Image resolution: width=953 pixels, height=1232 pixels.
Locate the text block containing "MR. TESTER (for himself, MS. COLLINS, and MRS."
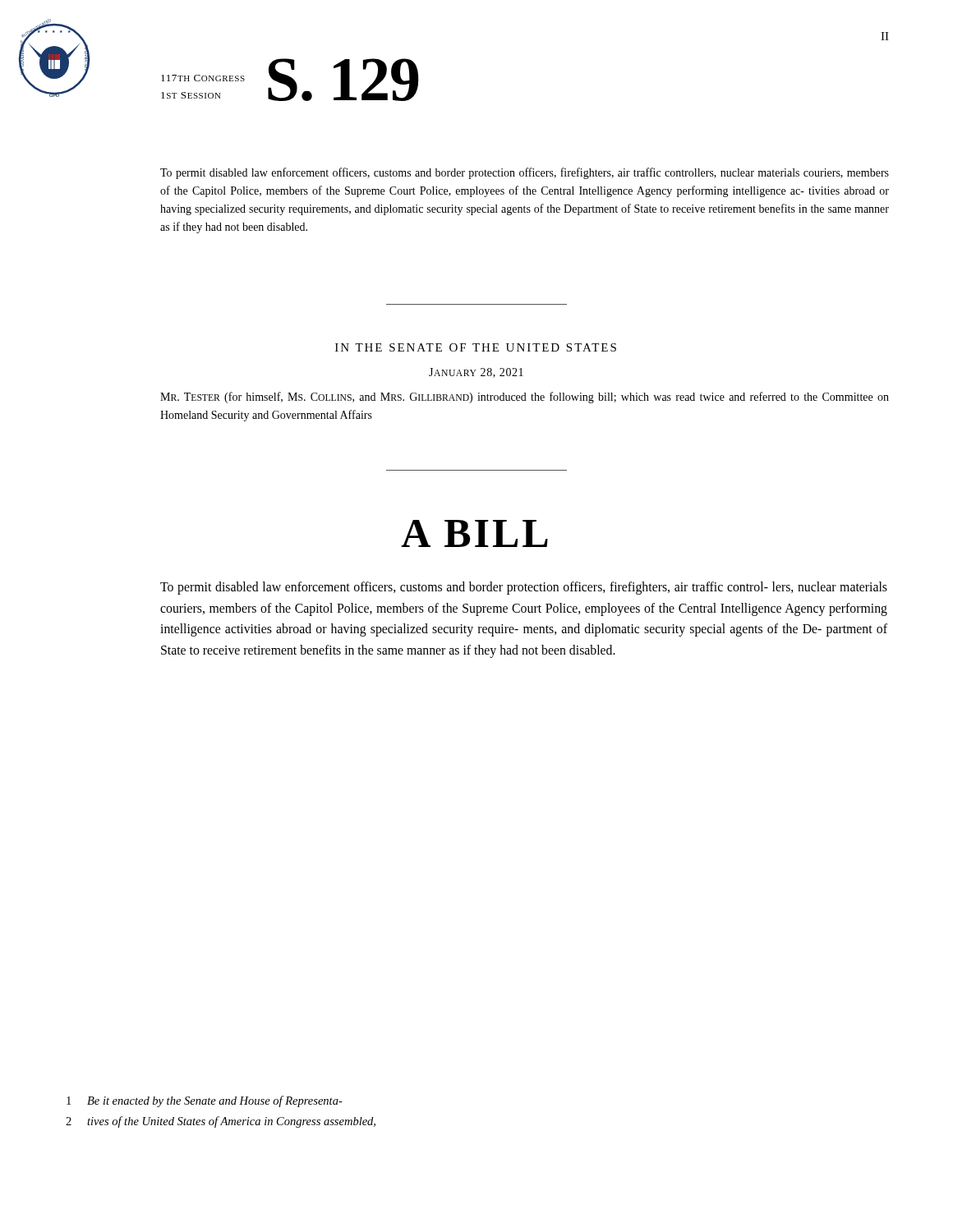pyautogui.click(x=525, y=406)
